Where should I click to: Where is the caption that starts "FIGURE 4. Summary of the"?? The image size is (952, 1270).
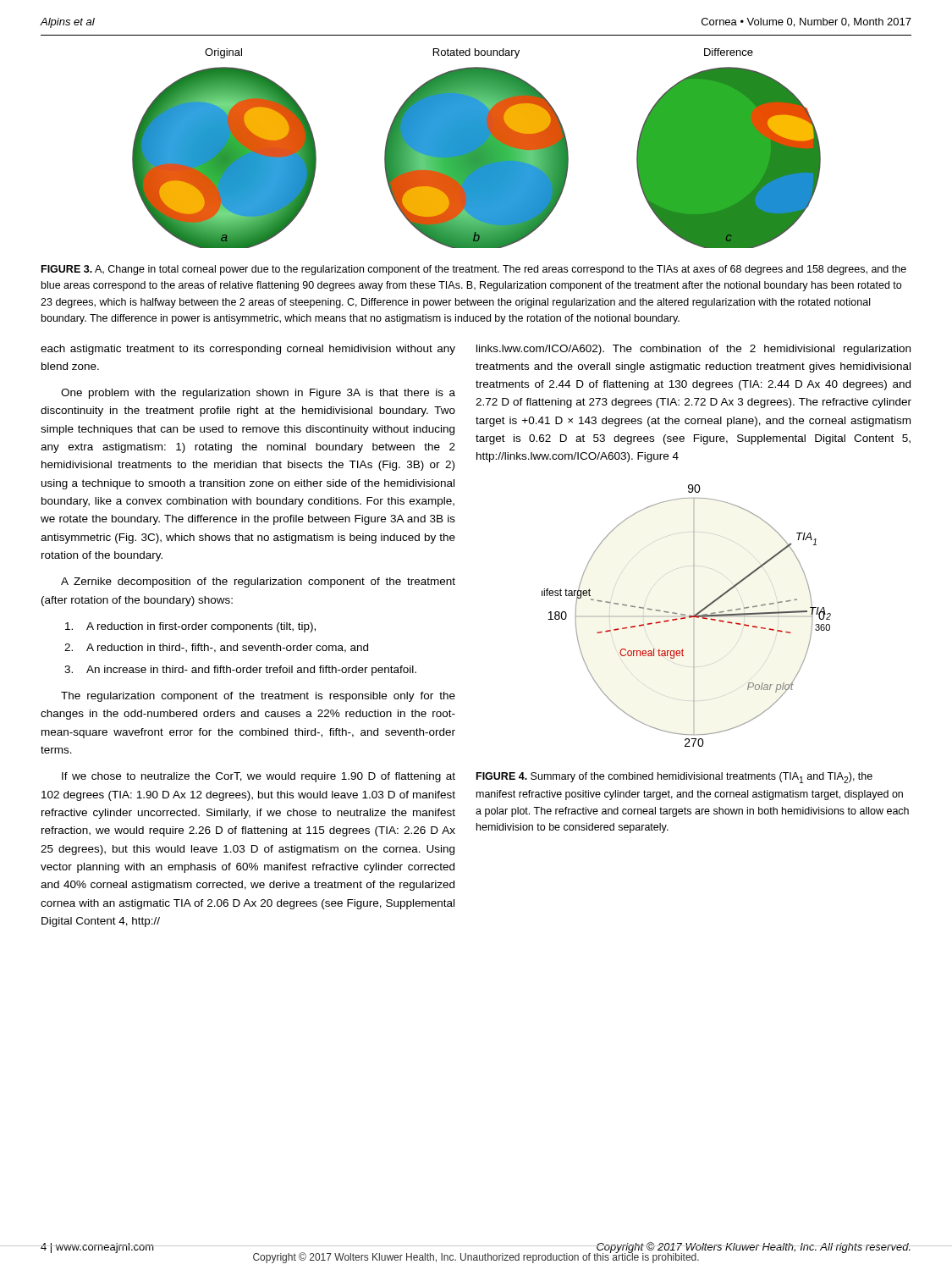pyautogui.click(x=692, y=802)
